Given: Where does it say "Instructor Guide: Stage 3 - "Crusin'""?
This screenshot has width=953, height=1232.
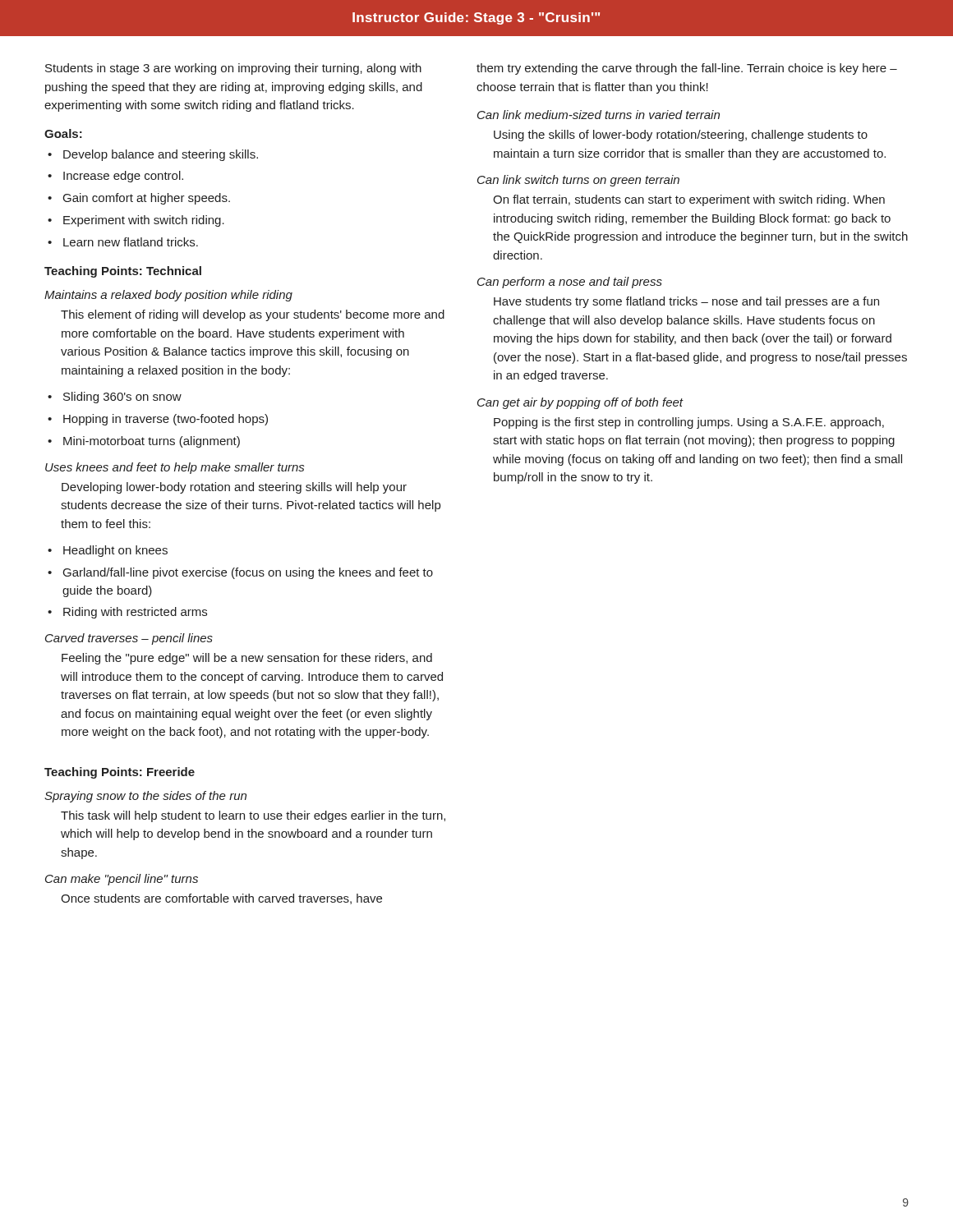Looking at the screenshot, I should point(476,18).
